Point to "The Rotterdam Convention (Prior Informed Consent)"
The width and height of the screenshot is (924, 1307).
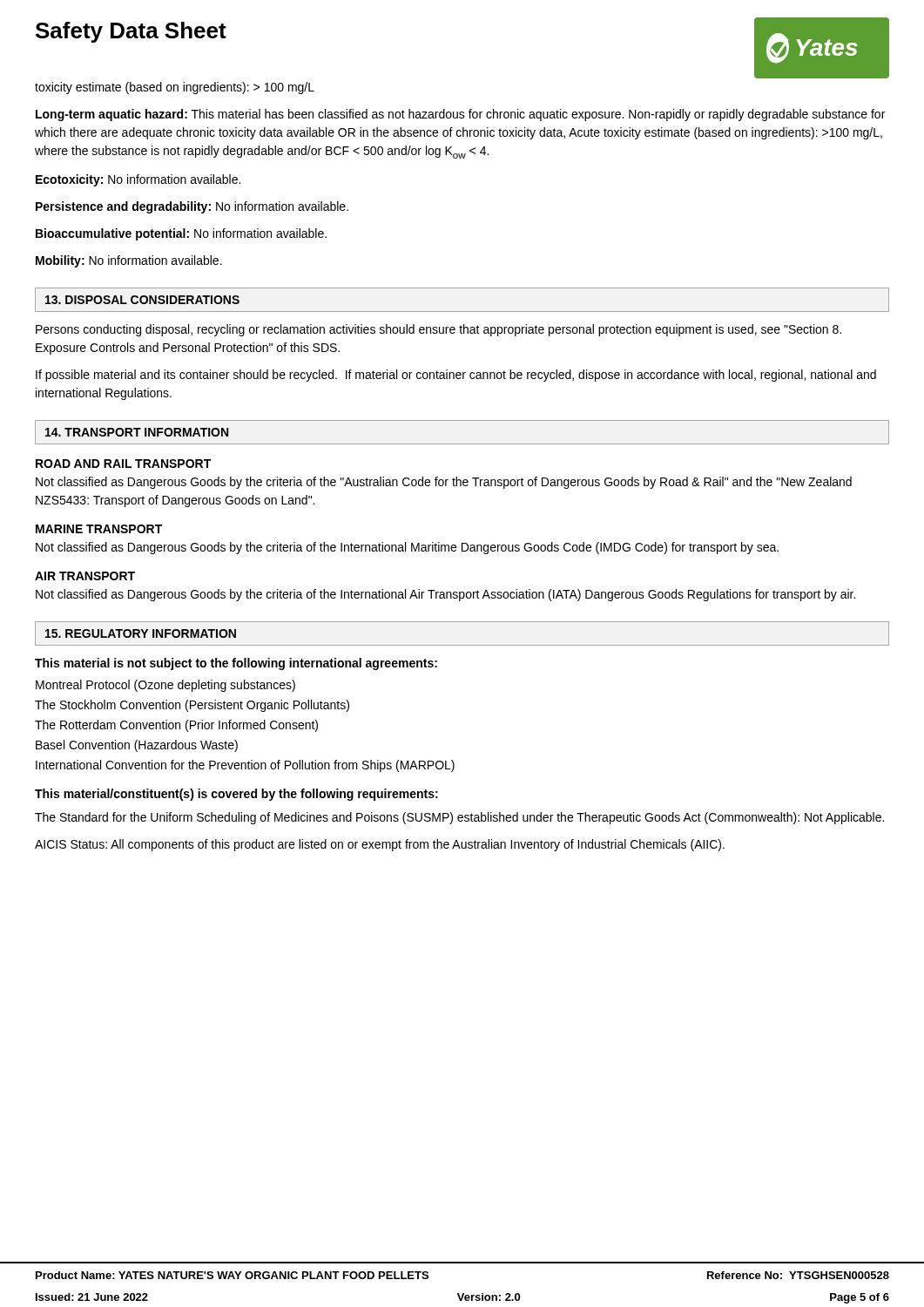pos(177,725)
